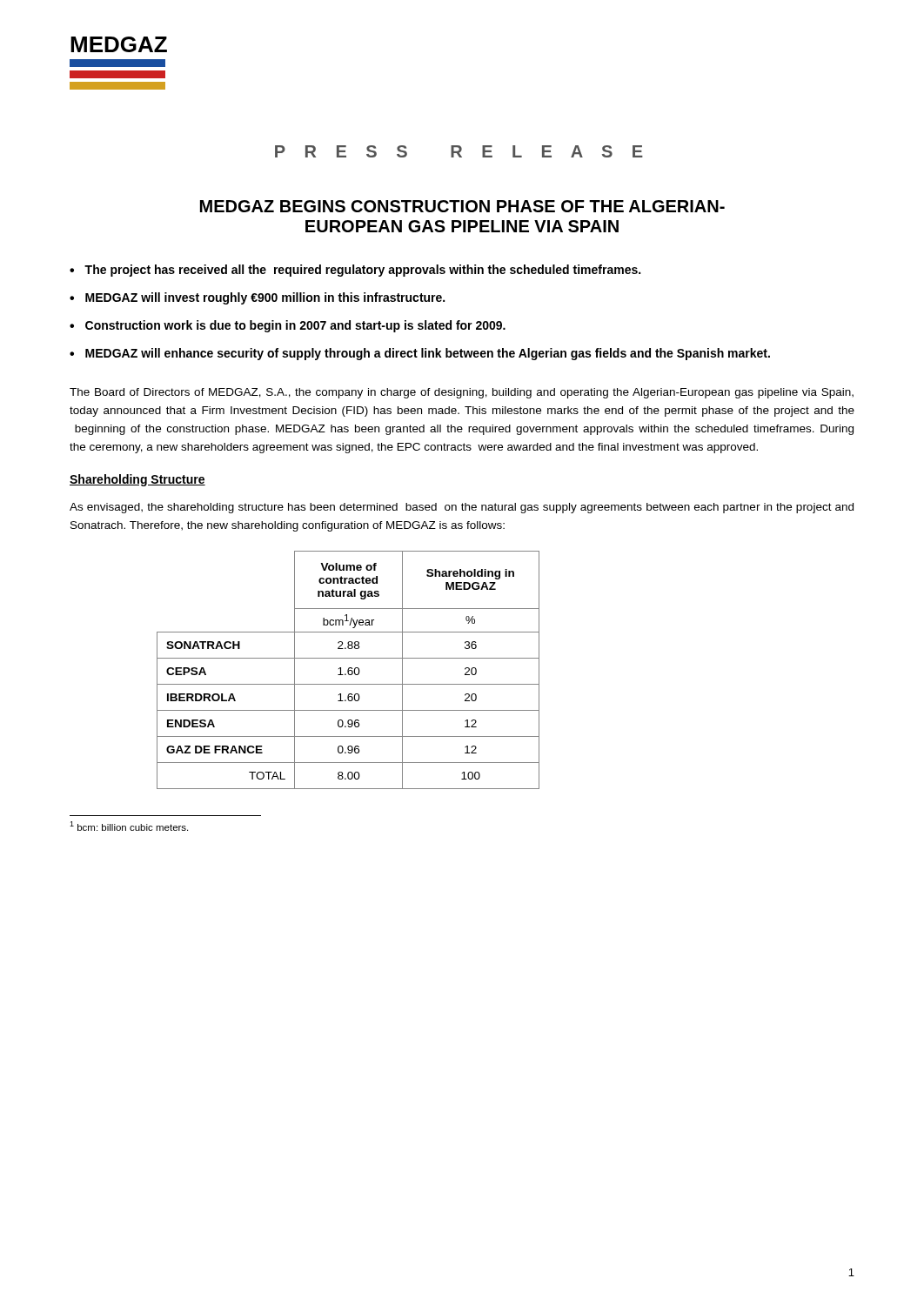Viewport: 924px width, 1305px height.
Task: Click the passage that begins "The project has"
Action: (x=363, y=270)
